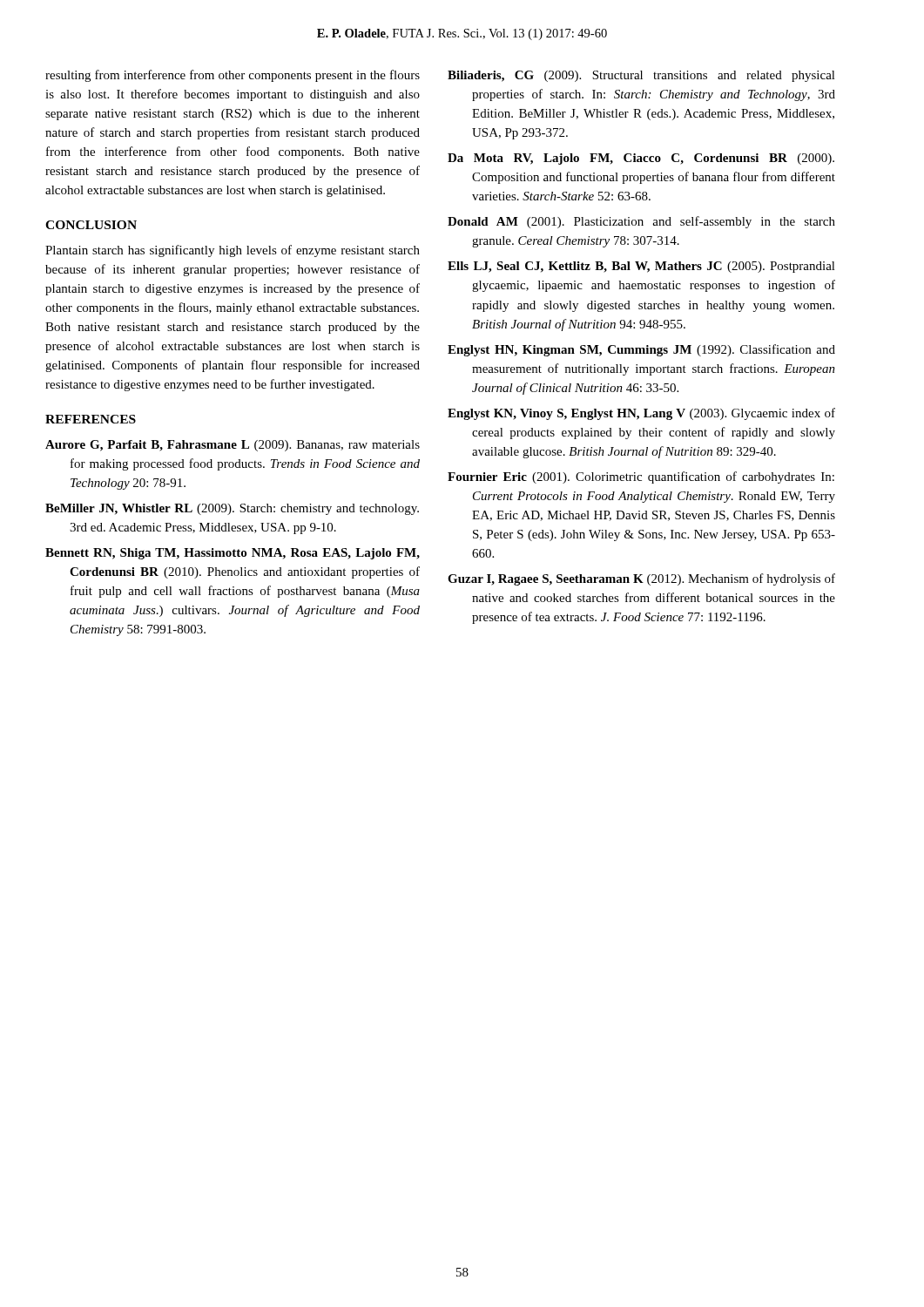Image resolution: width=924 pixels, height=1307 pixels.
Task: Select the list item that reads "Englyst HN, Kingman SM, Cummings JM"
Action: [x=641, y=368]
